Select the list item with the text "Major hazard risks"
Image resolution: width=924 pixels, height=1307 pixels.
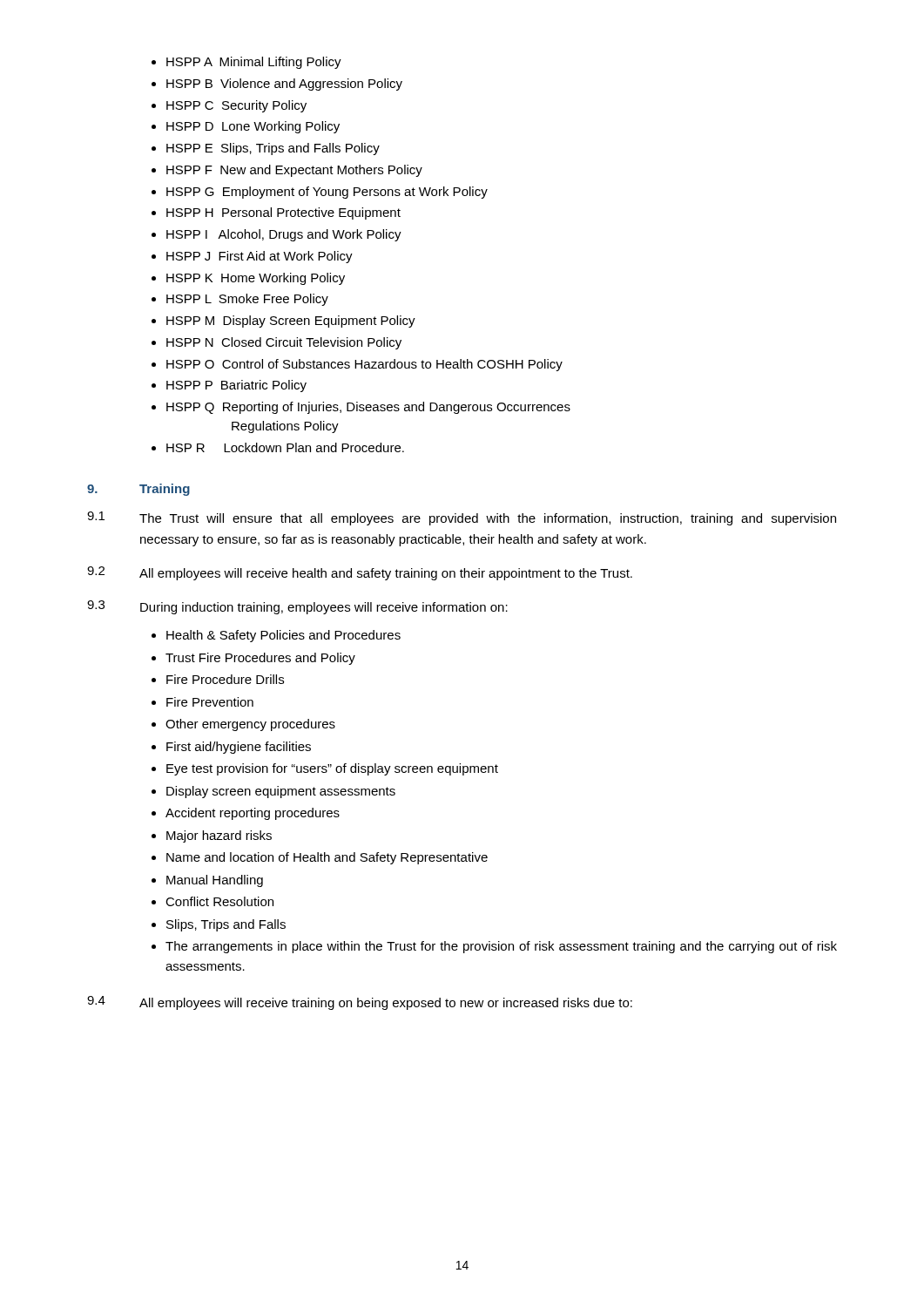tap(219, 835)
